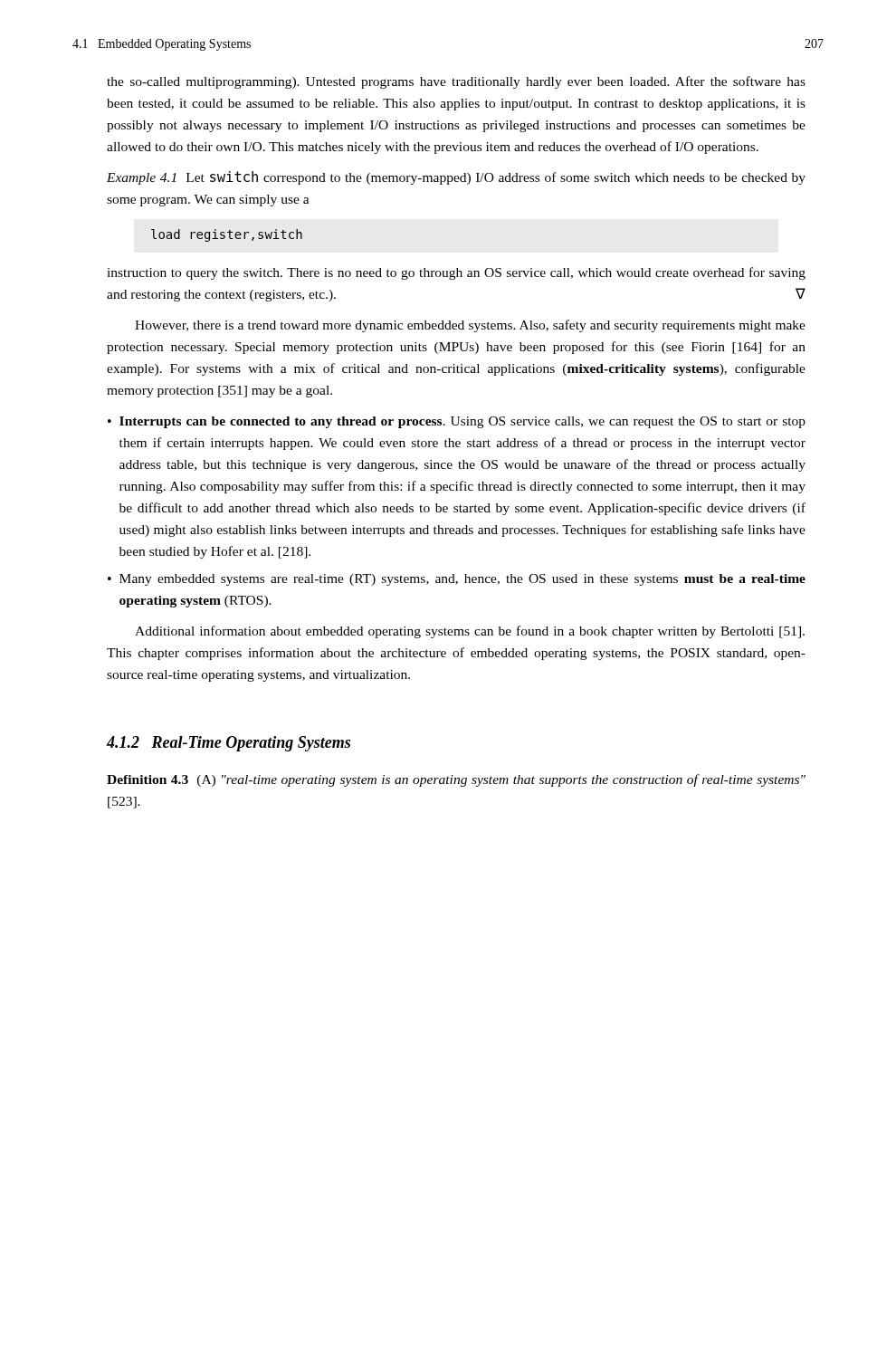Find the text starting "However, there is a"
Image resolution: width=896 pixels, height=1358 pixels.
pyautogui.click(x=456, y=357)
